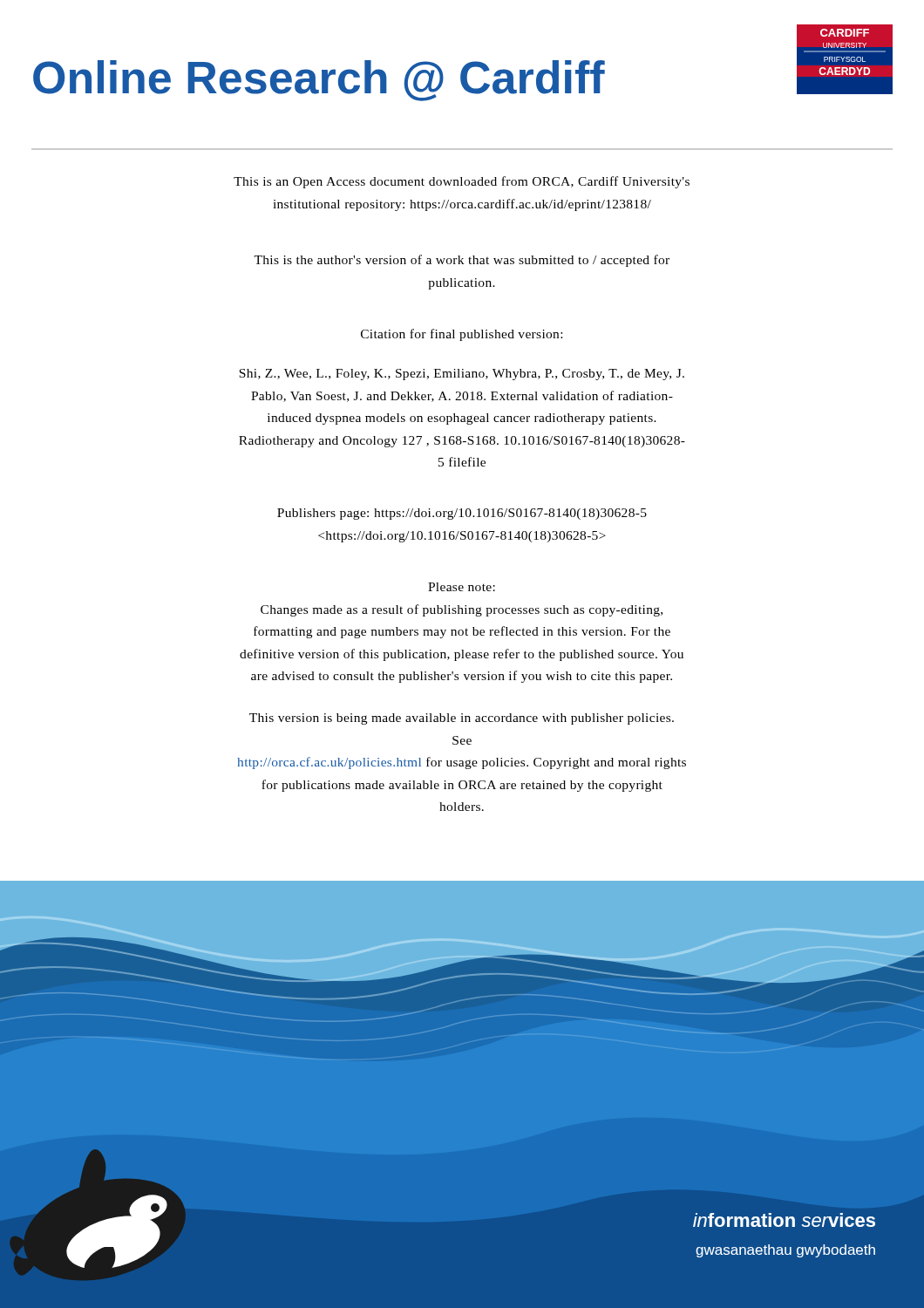
Task: Select the text starting "Citation for final published version:"
Action: pos(462,334)
